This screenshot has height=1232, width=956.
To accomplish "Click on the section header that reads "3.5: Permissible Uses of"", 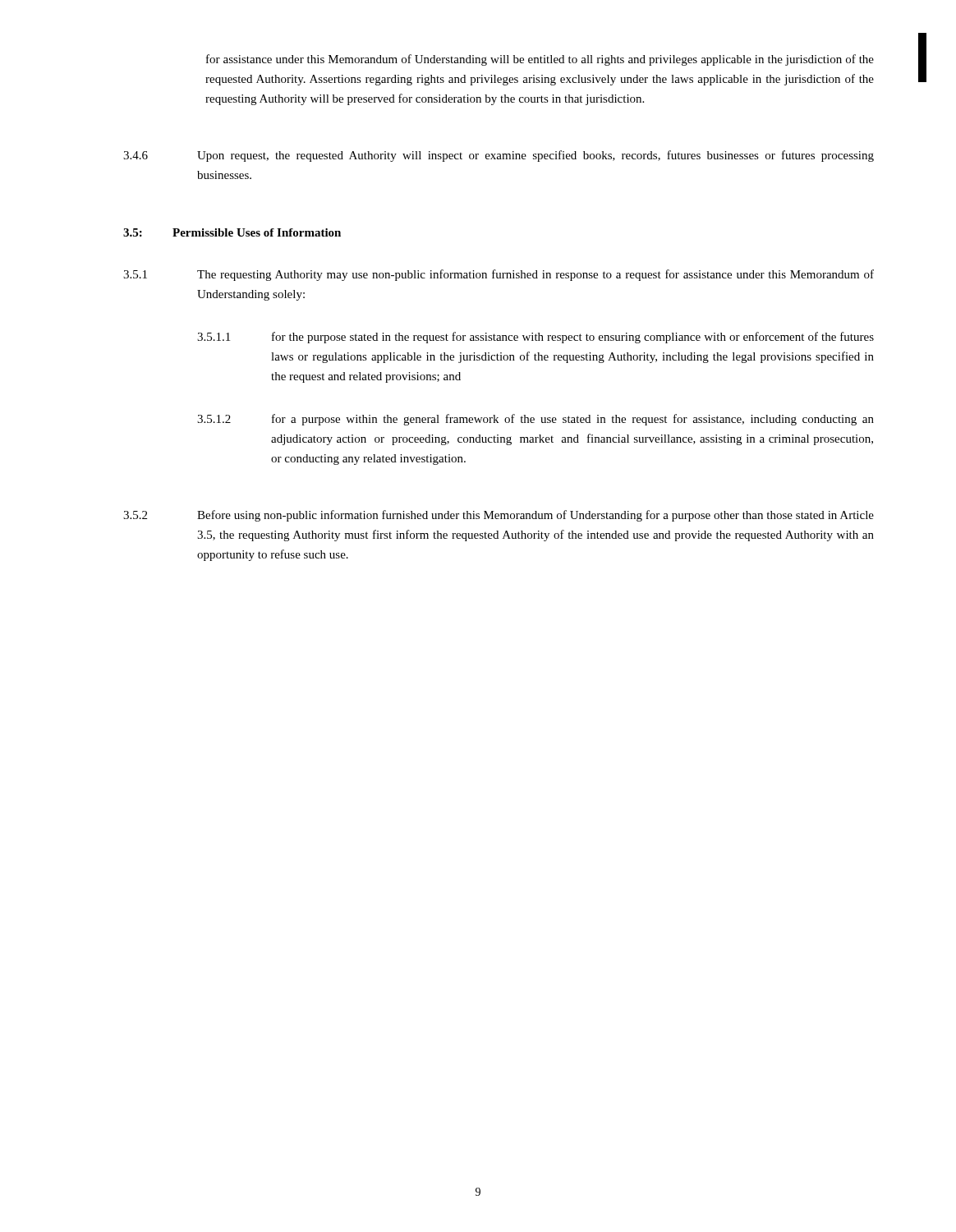I will click(232, 233).
